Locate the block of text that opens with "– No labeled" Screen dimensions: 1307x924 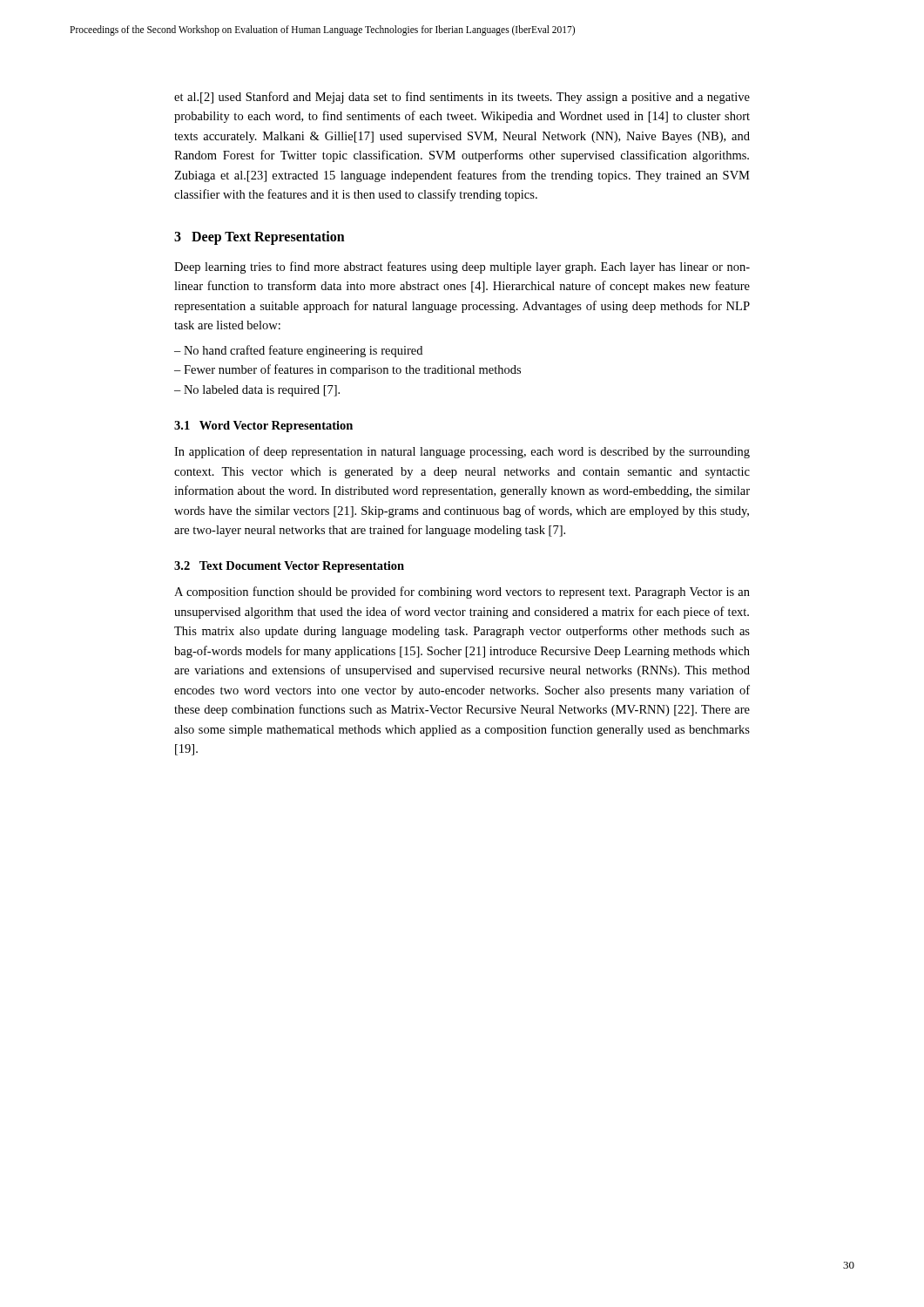(x=257, y=389)
